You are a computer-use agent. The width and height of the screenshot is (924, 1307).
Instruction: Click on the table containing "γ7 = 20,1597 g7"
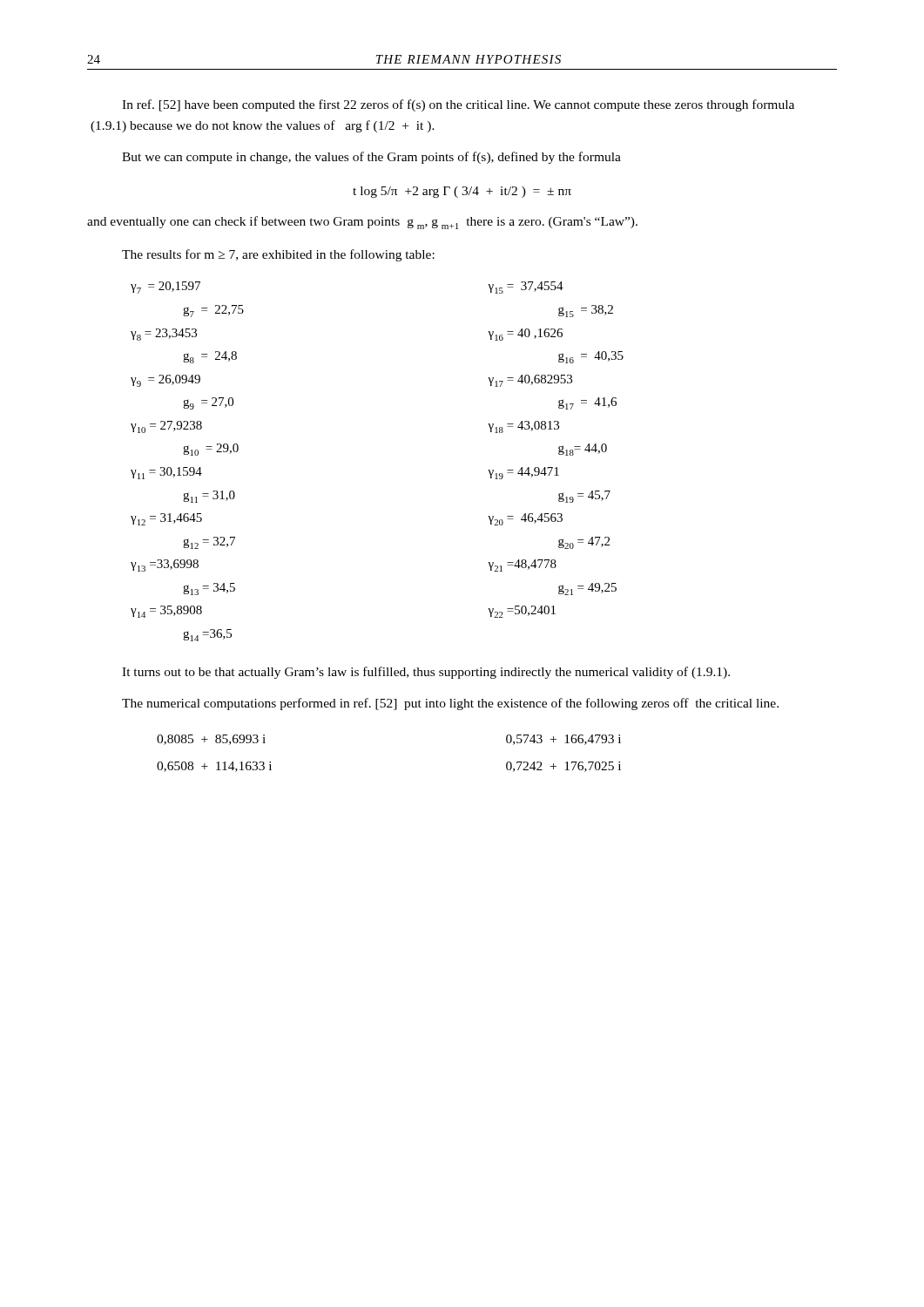pos(484,461)
